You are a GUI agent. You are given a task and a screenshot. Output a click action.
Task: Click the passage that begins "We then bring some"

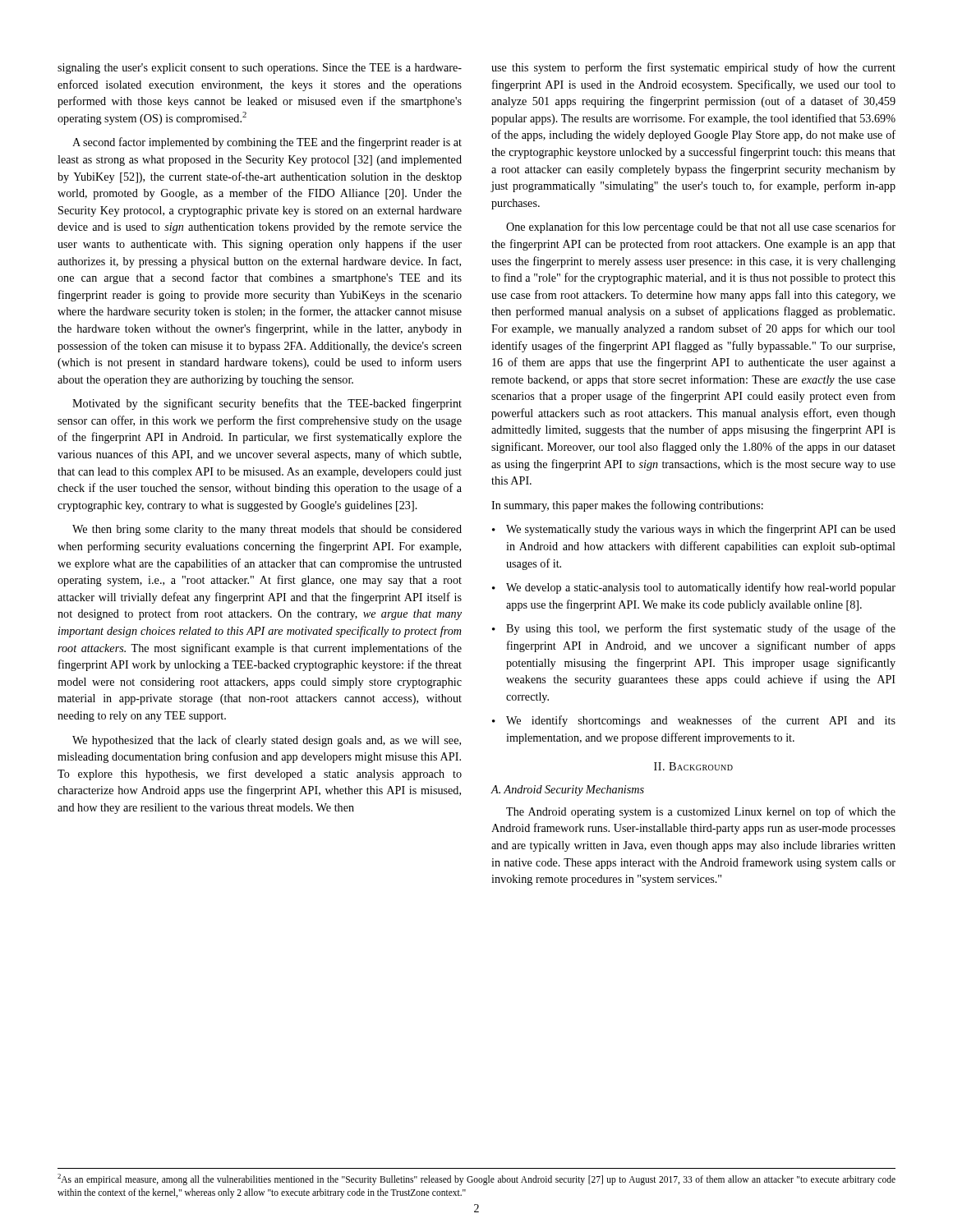(x=260, y=623)
